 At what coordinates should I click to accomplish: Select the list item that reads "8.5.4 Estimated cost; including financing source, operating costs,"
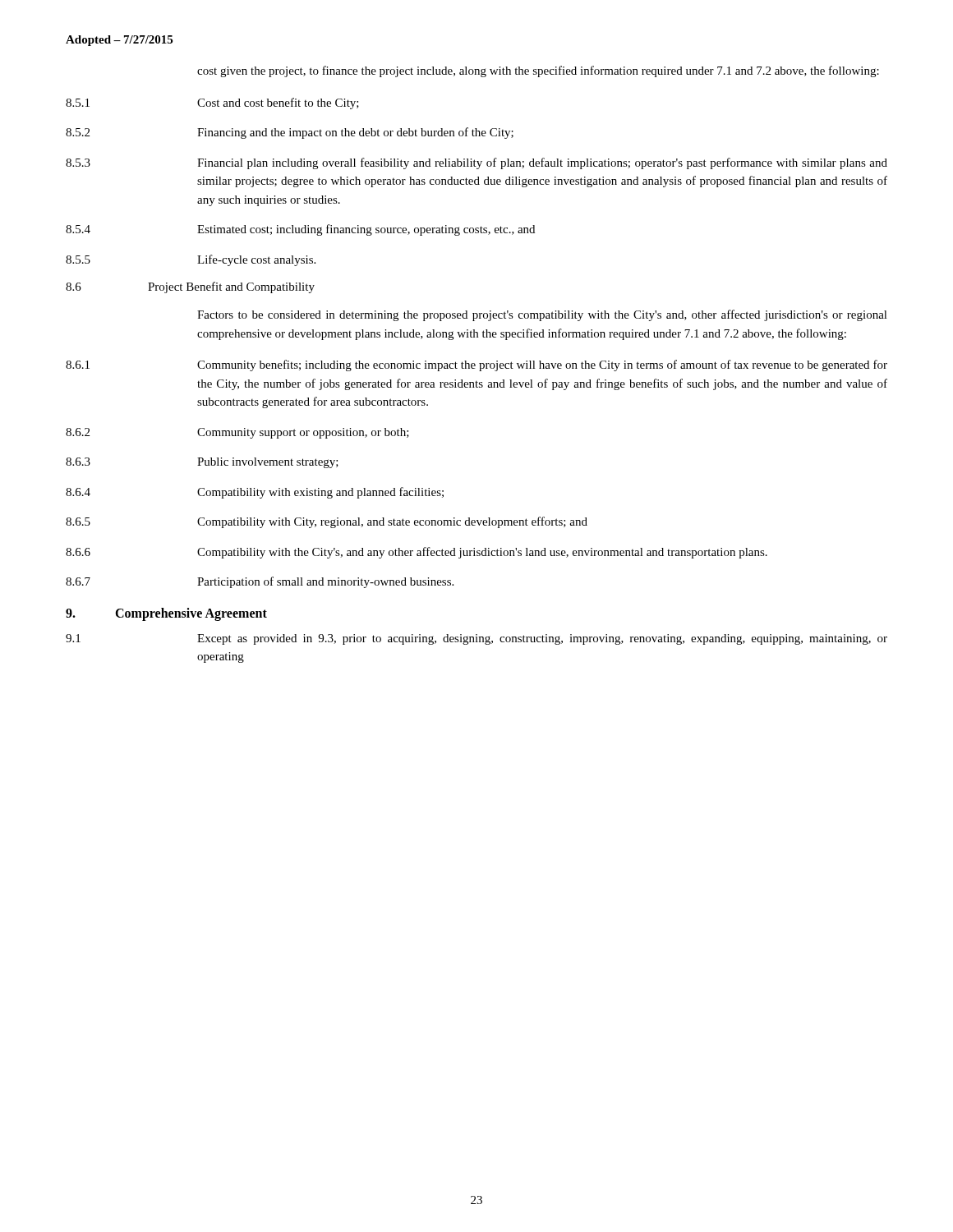tap(476, 229)
